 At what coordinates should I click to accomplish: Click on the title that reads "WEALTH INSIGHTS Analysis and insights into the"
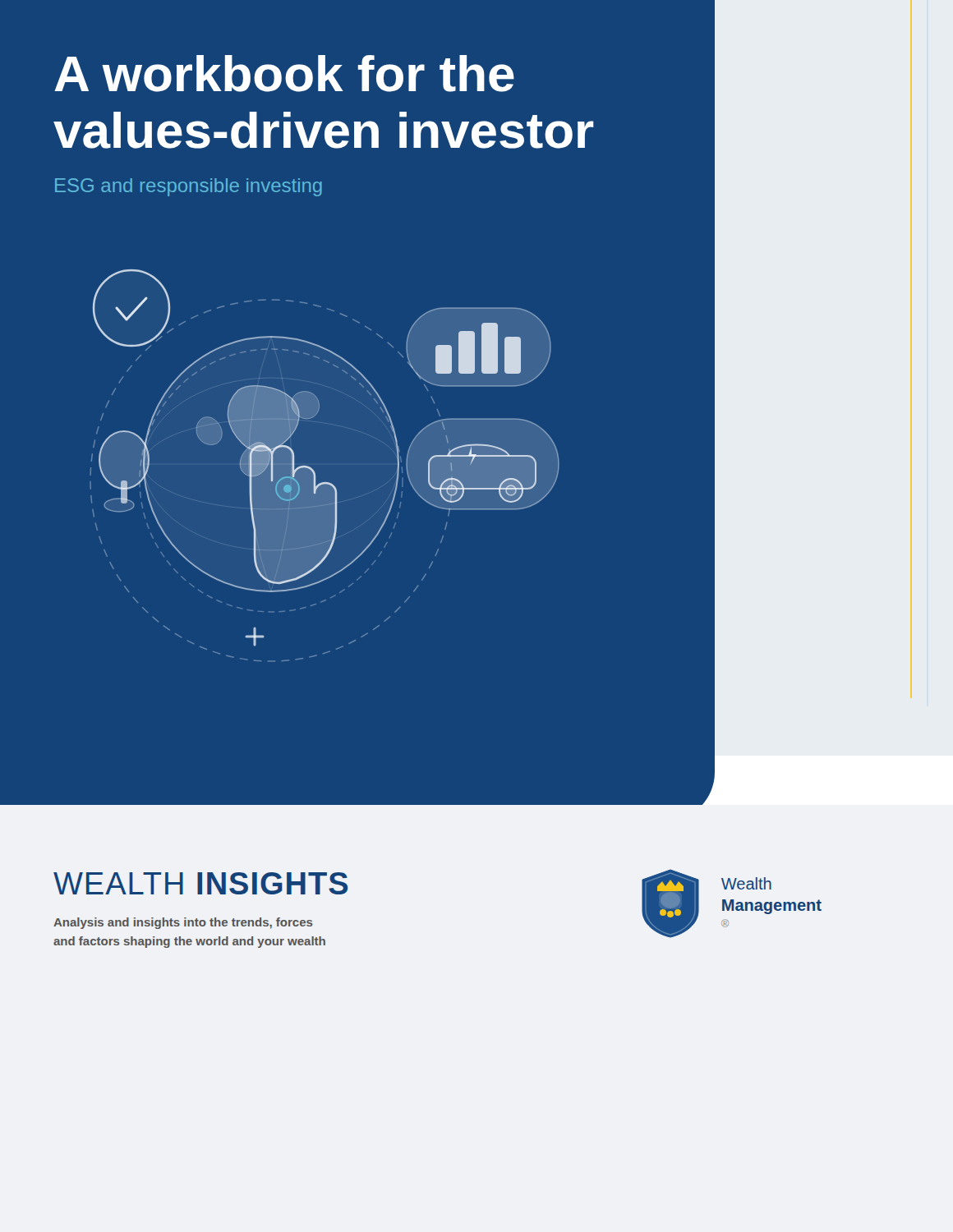[202, 908]
